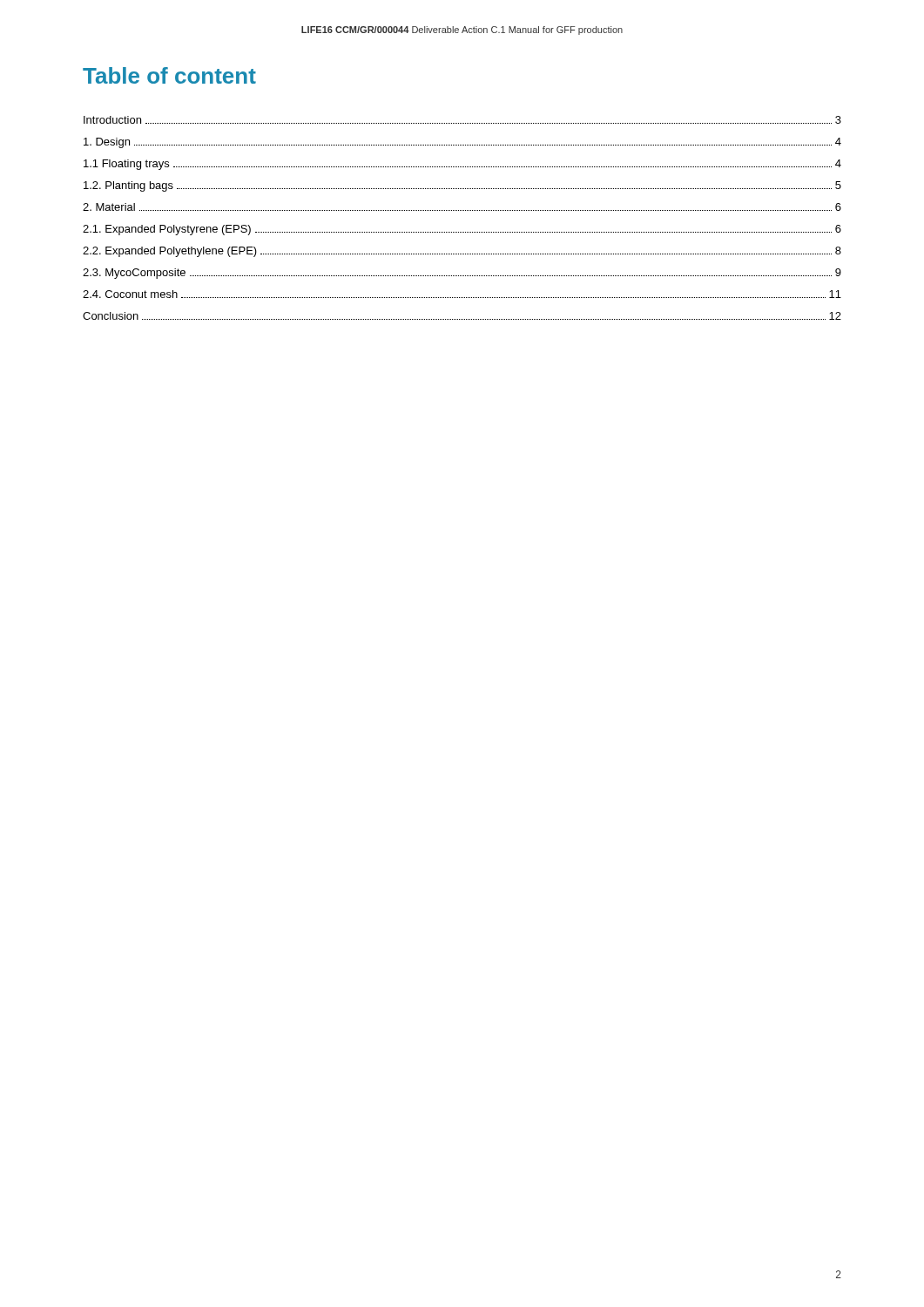924x1307 pixels.
Task: Click on the title that reads "Table of content"
Action: click(x=169, y=76)
